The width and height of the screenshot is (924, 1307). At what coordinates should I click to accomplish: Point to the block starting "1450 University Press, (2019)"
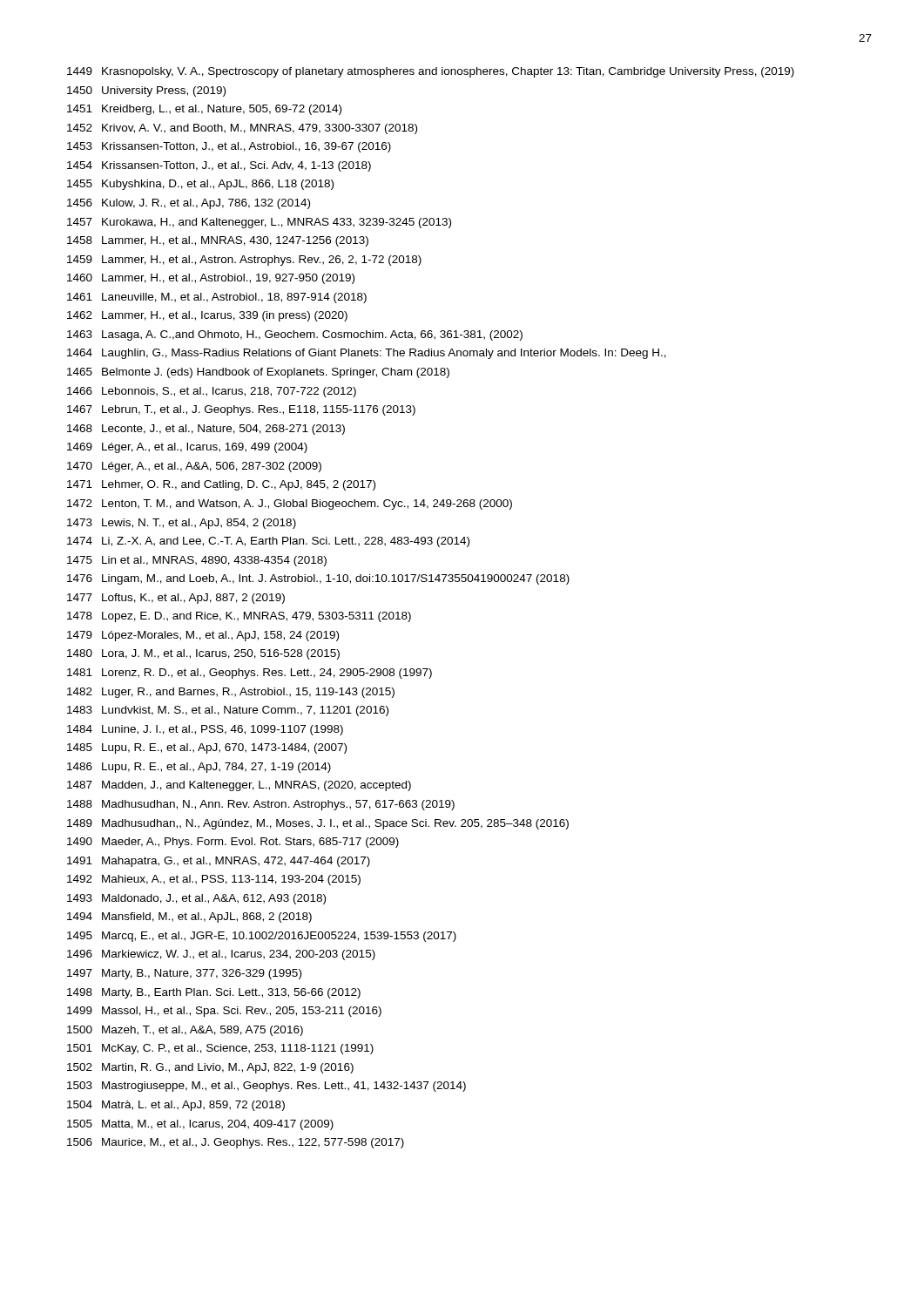point(146,91)
